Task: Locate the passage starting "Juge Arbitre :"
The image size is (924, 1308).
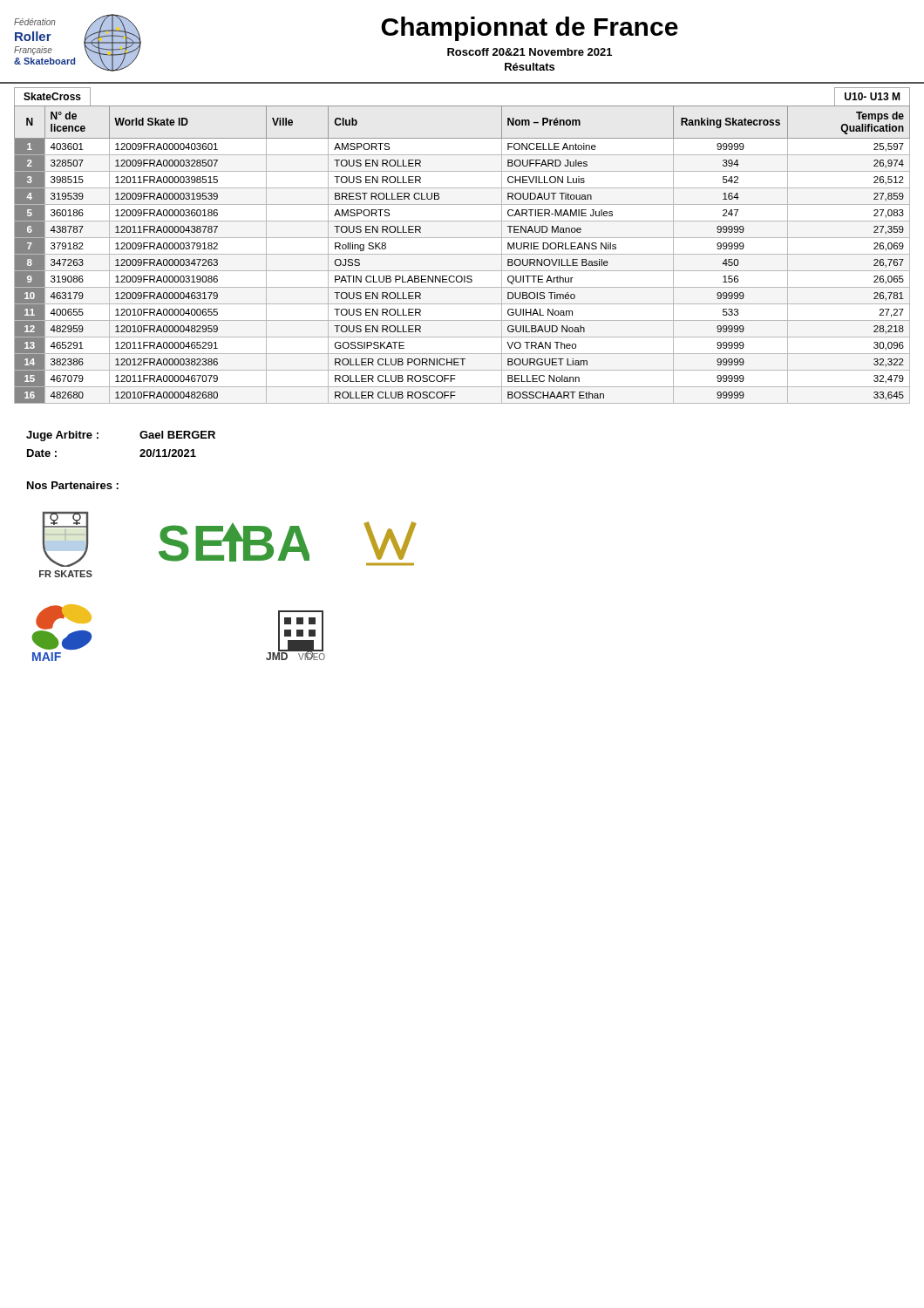Action: pos(61,436)
